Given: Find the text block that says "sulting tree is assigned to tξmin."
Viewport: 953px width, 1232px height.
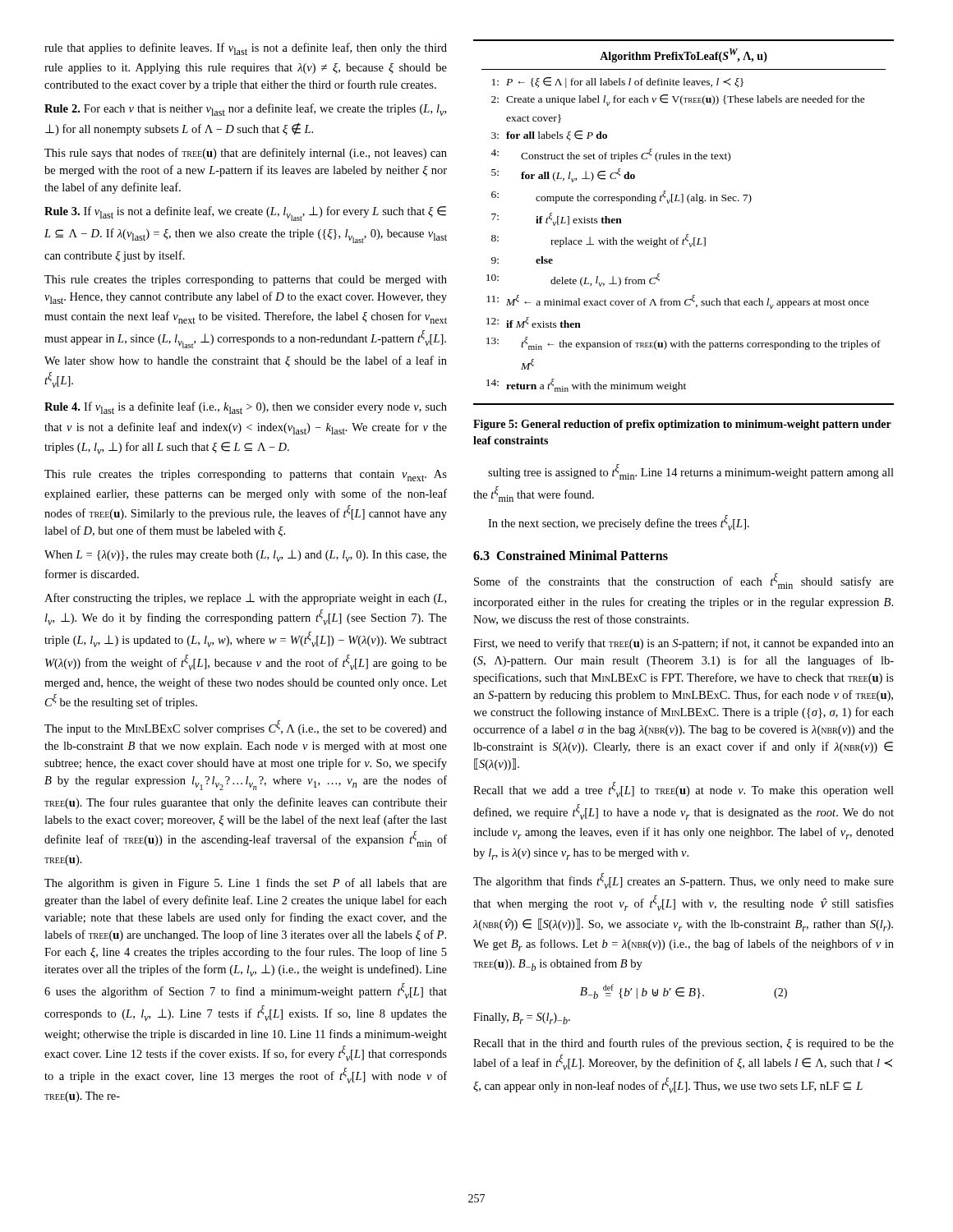Looking at the screenshot, I should click(x=691, y=472).
